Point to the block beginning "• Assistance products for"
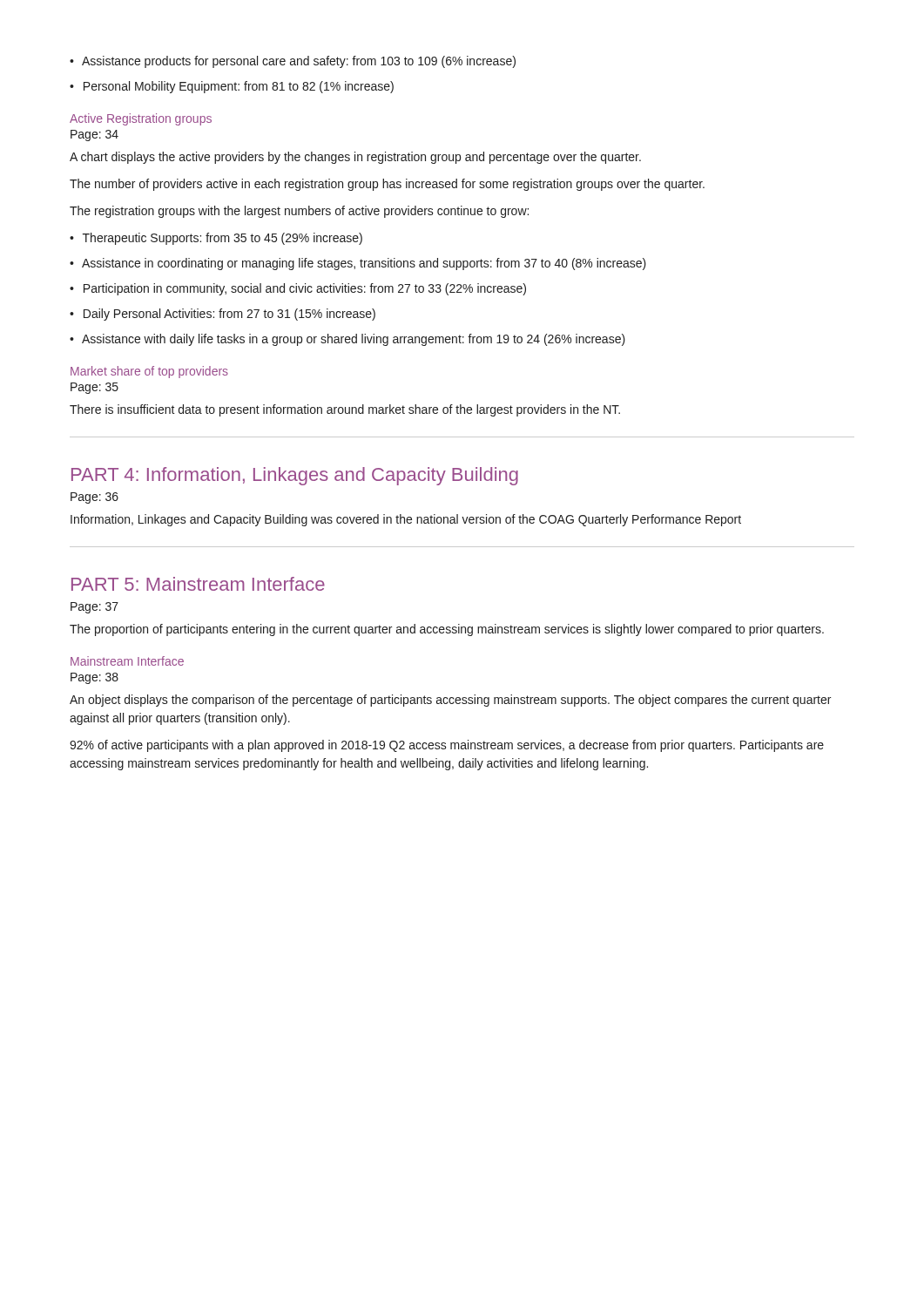 [293, 61]
